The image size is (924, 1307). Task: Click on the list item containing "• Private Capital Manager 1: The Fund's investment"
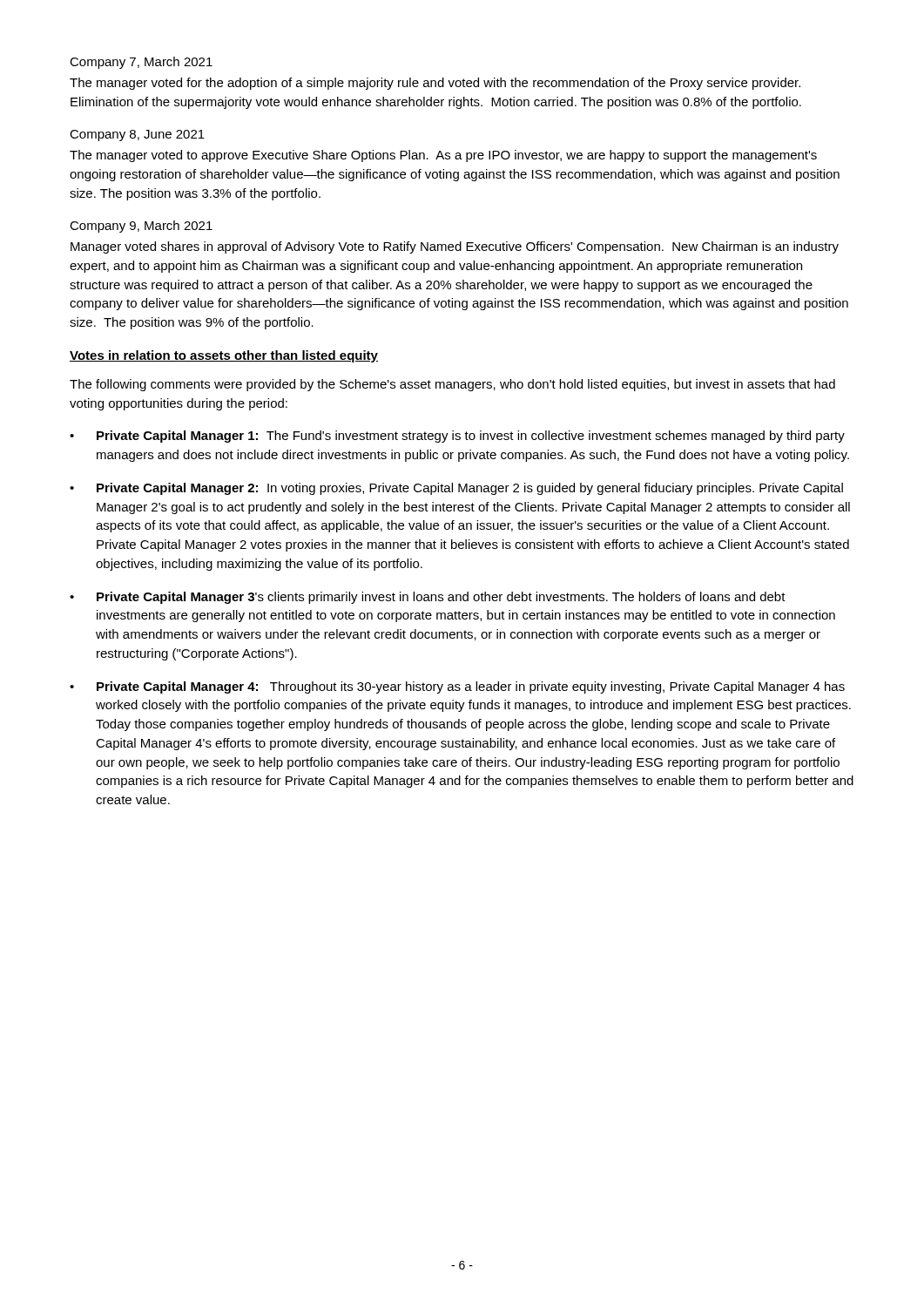(x=462, y=445)
